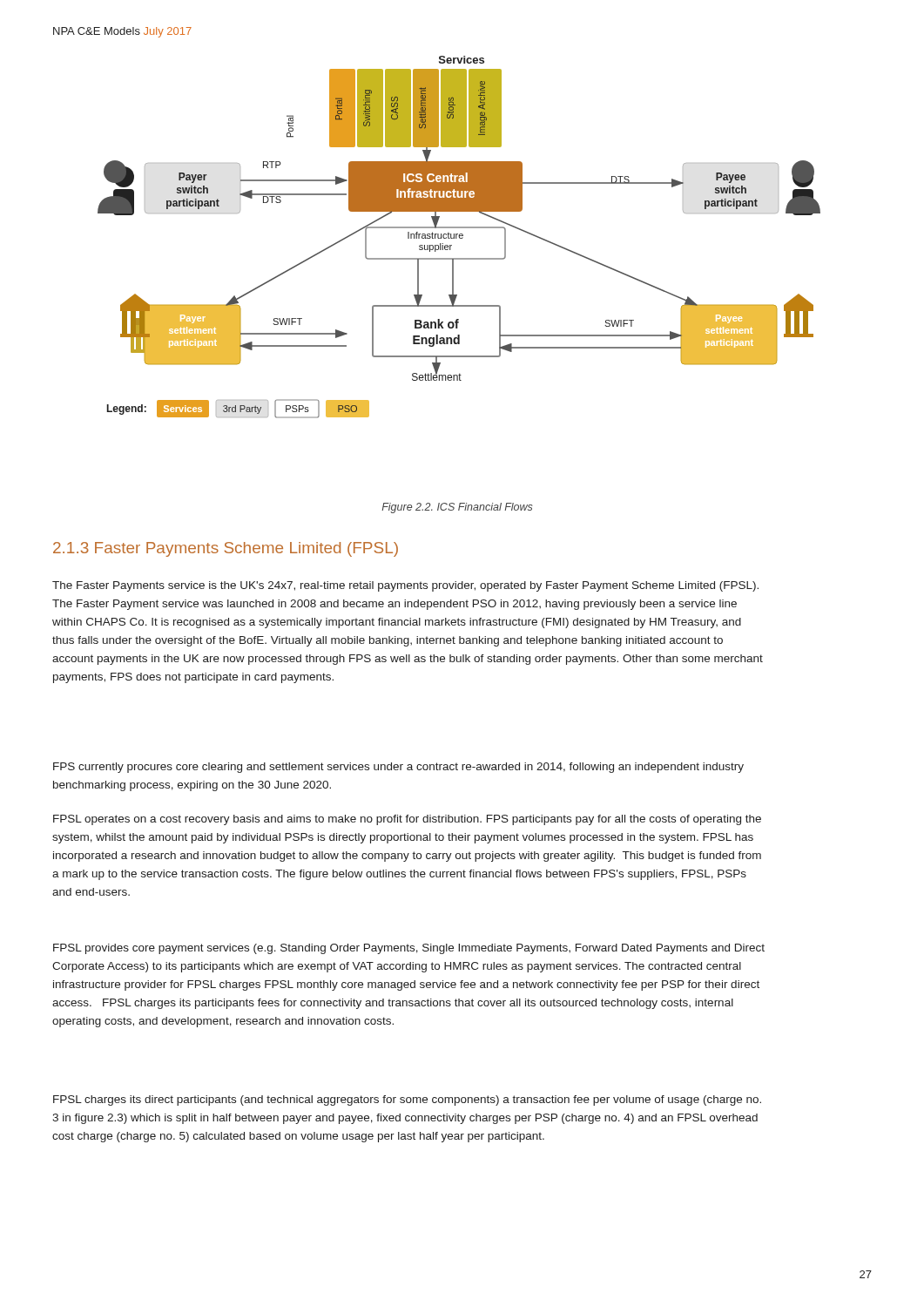The width and height of the screenshot is (924, 1307).
Task: Where is the section header that starts "2.1.3 Faster Payments Scheme Limited"?
Action: 226,548
